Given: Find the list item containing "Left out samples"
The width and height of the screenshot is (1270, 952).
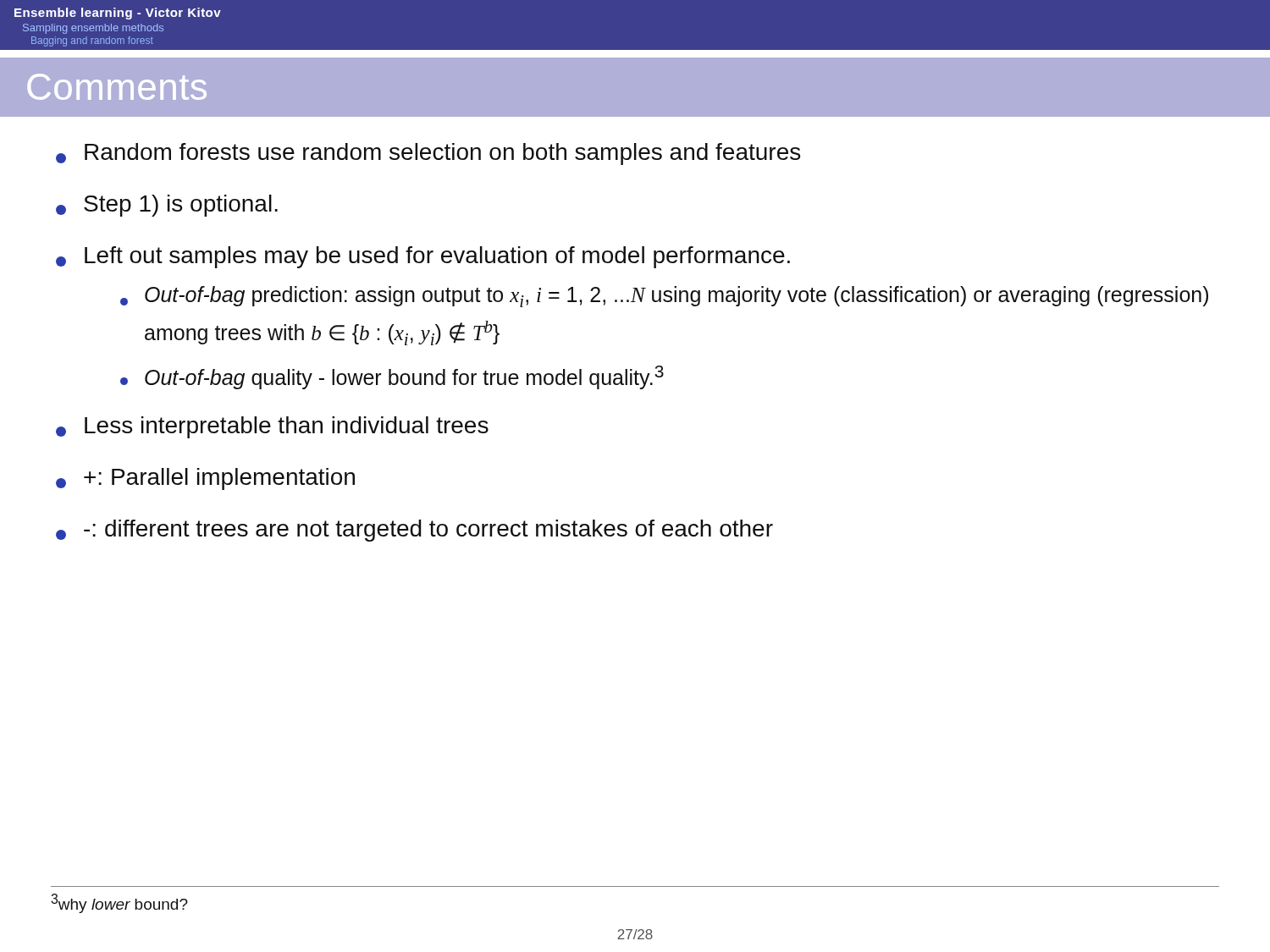Looking at the screenshot, I should [423, 257].
